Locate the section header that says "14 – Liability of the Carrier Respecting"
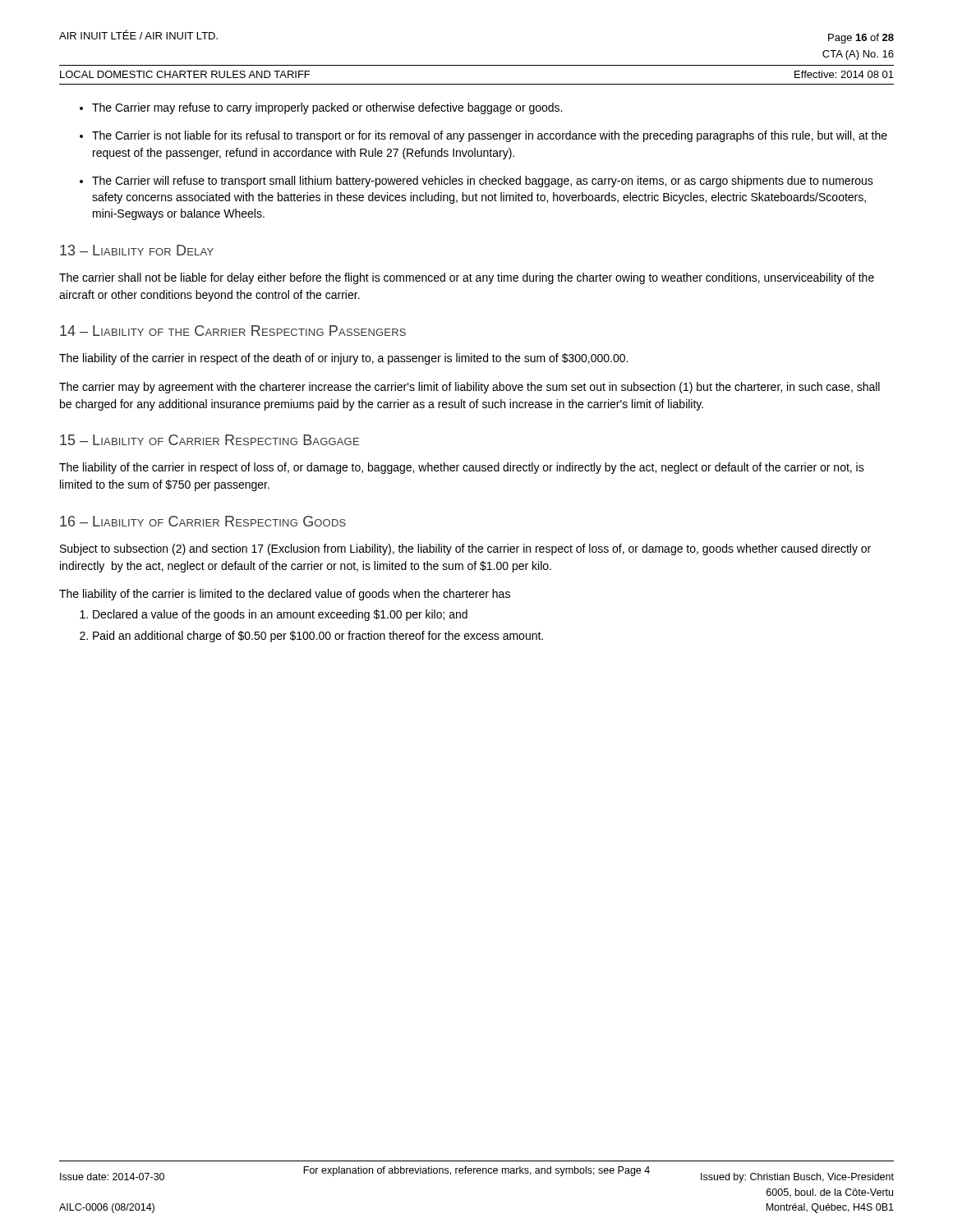This screenshot has height=1232, width=953. coord(233,331)
